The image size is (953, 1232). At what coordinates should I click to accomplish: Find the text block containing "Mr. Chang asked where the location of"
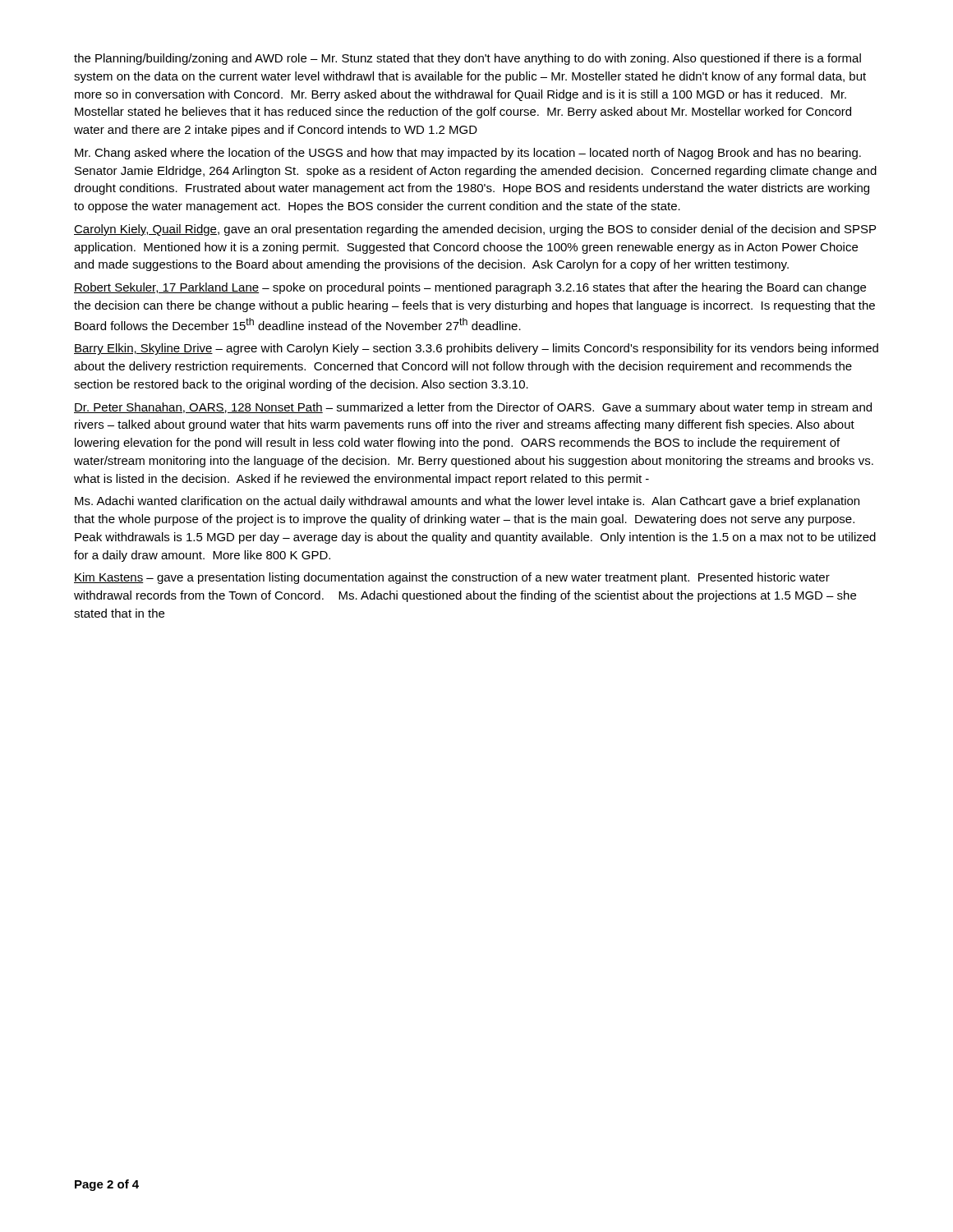(x=475, y=179)
